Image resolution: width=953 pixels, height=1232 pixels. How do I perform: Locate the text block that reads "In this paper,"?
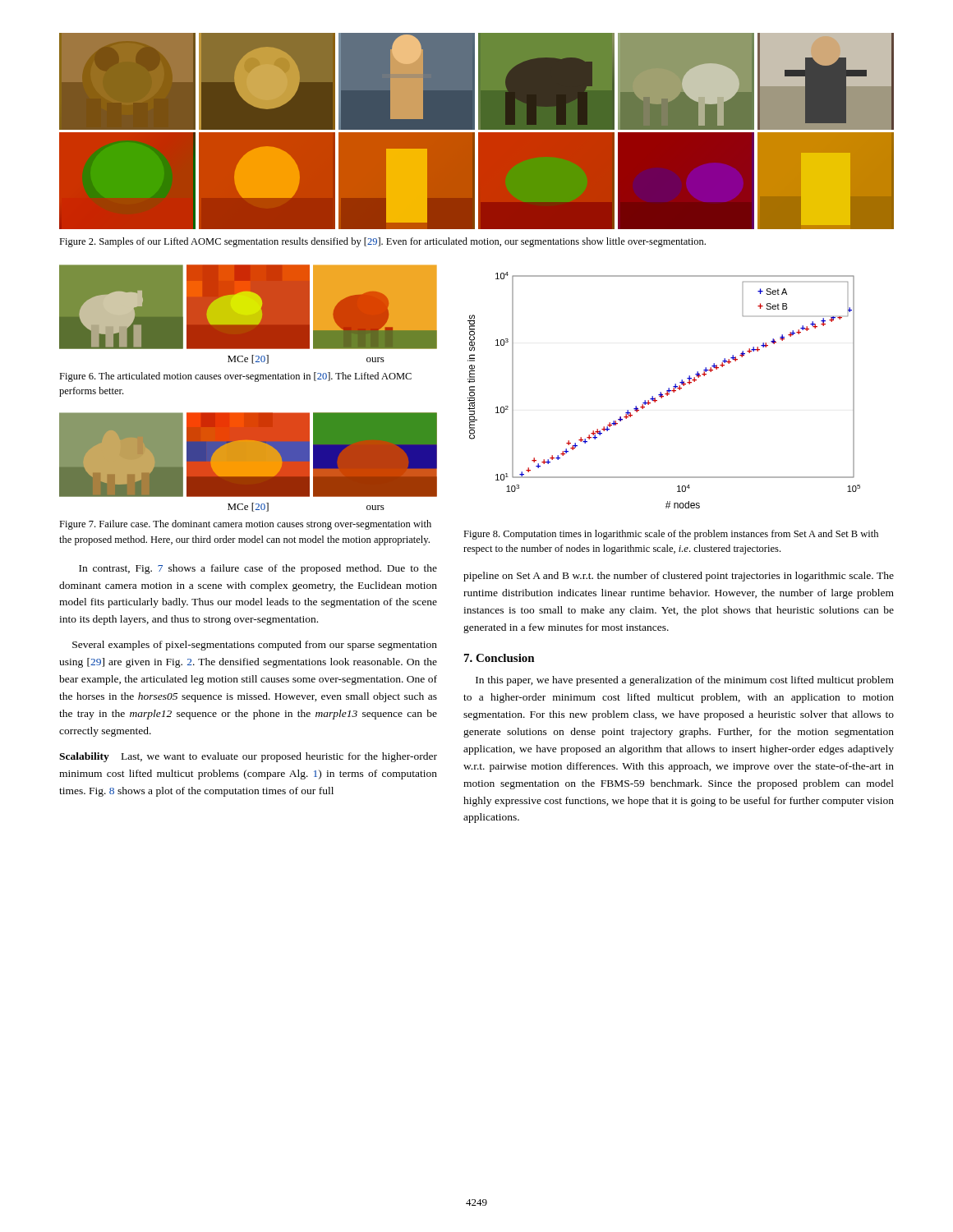(x=679, y=748)
